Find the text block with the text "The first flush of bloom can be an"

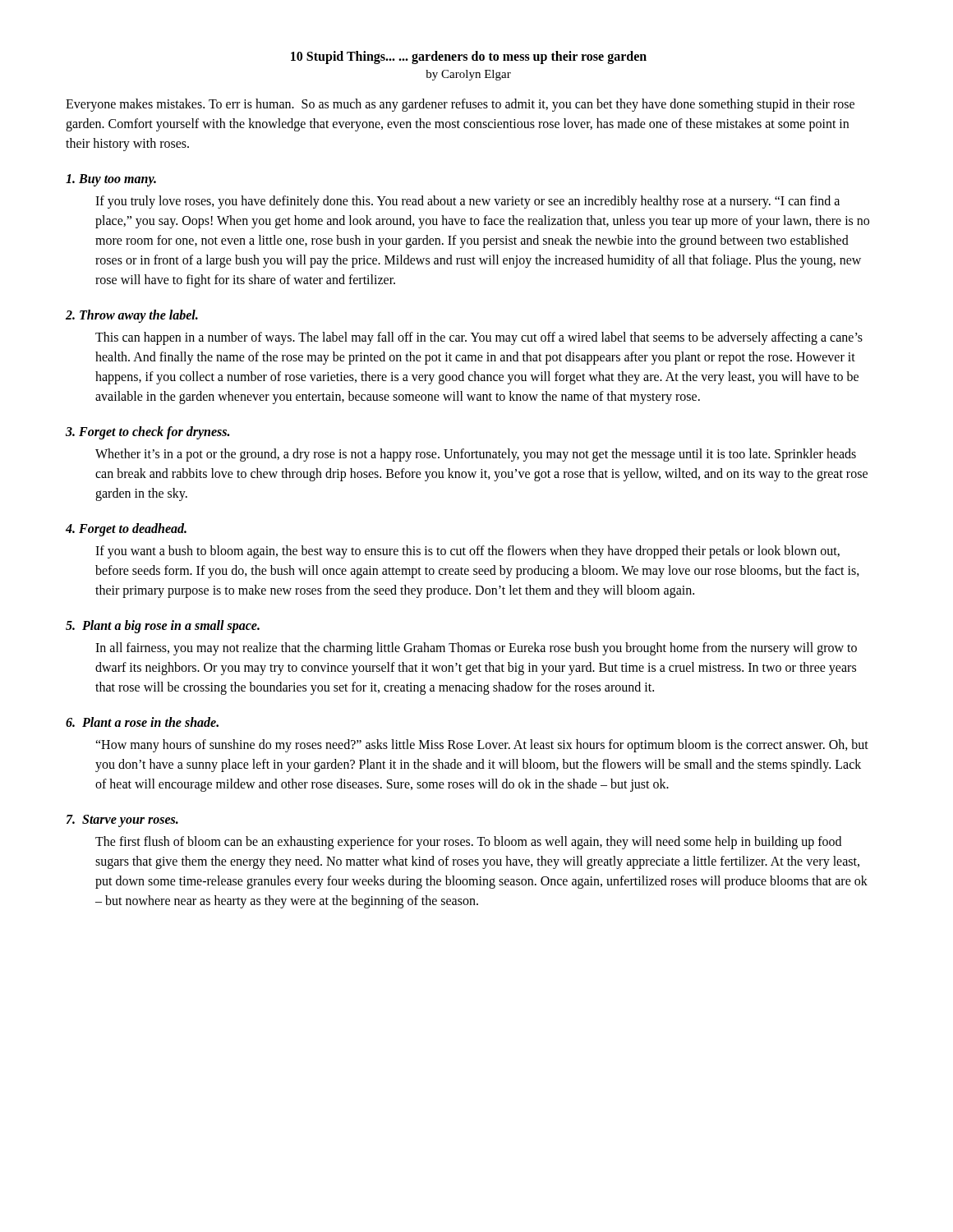click(x=481, y=871)
